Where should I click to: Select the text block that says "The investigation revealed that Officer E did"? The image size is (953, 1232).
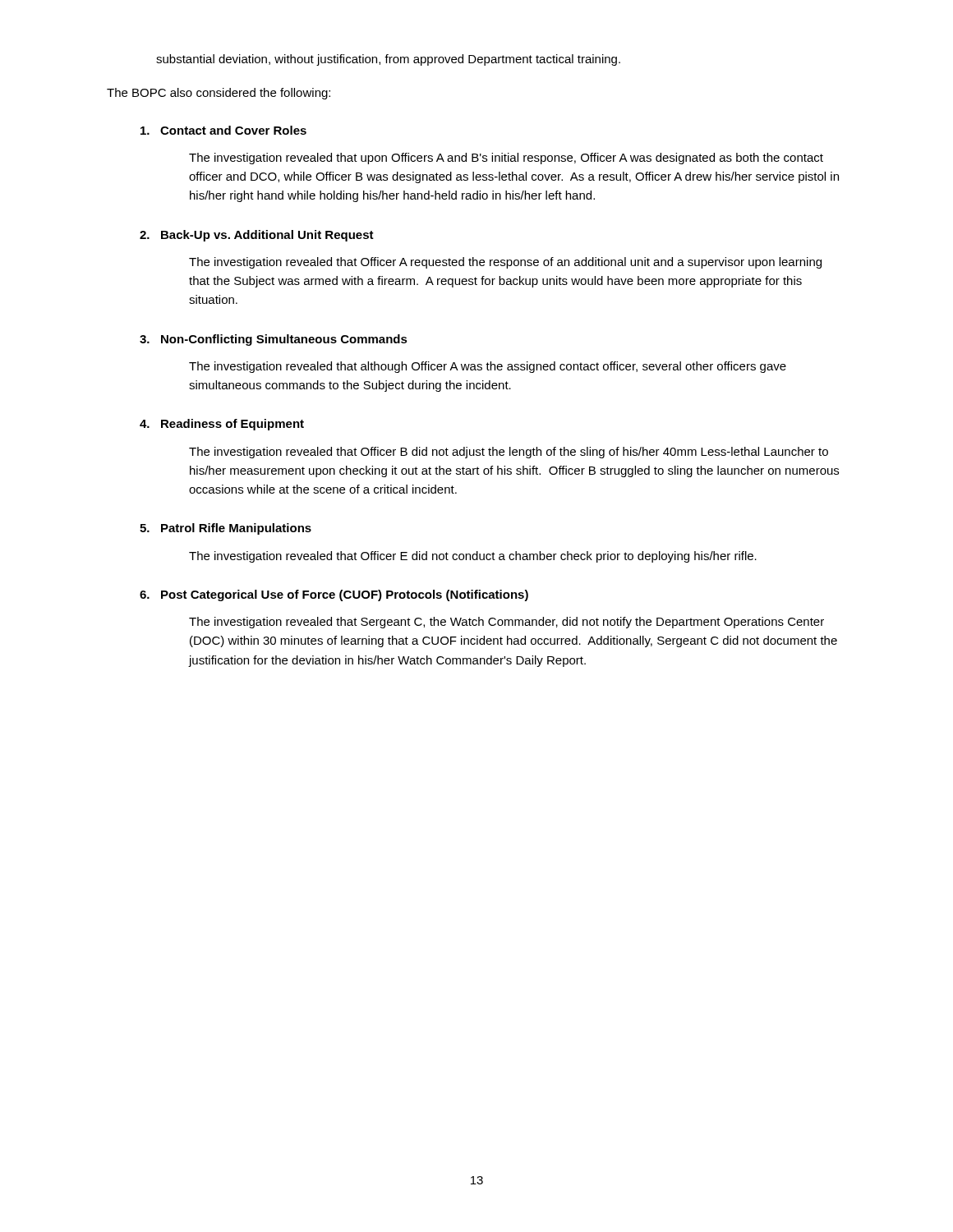pos(473,555)
